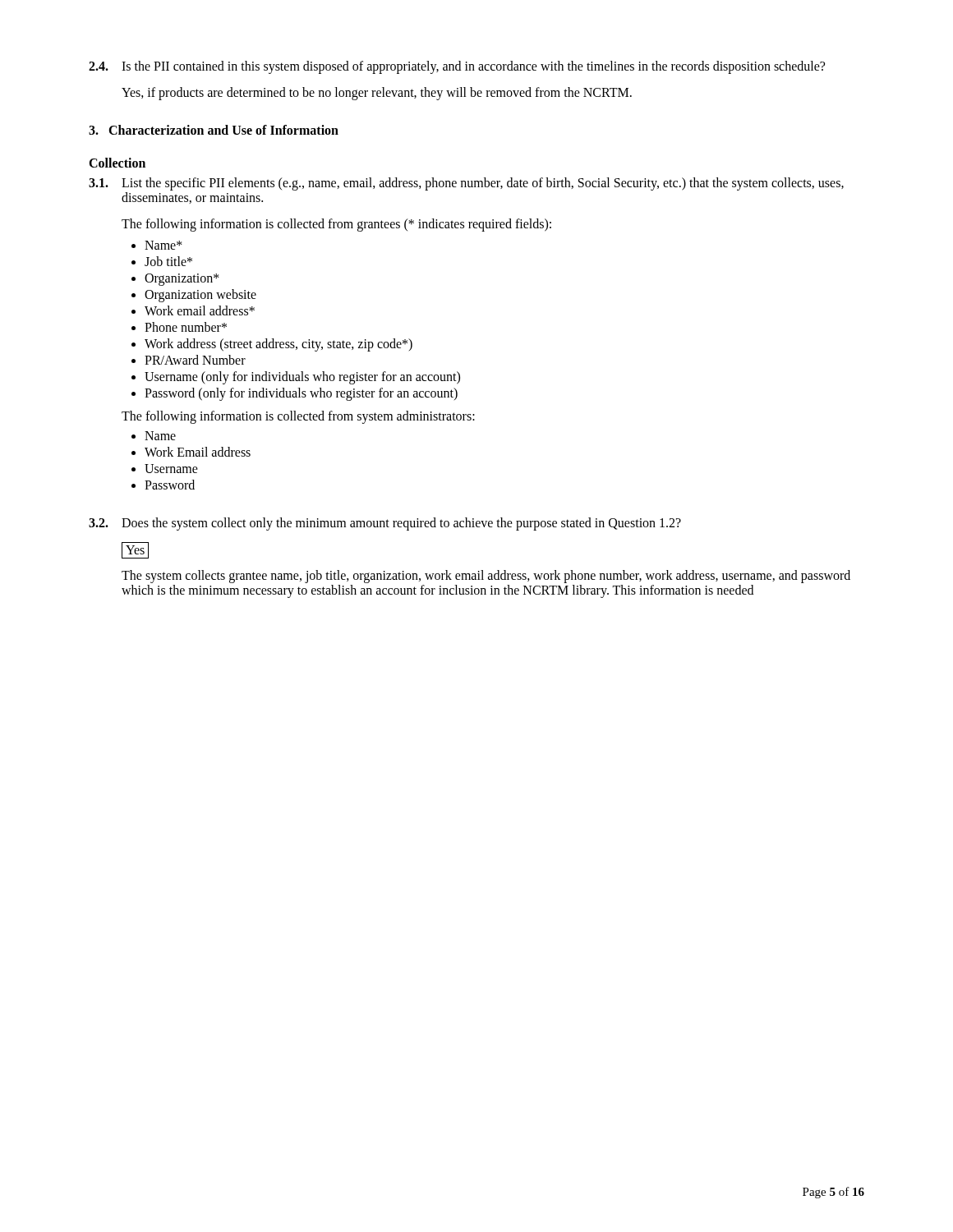Locate the block of text that opens with "3.1. List the specific PII"

point(476,191)
